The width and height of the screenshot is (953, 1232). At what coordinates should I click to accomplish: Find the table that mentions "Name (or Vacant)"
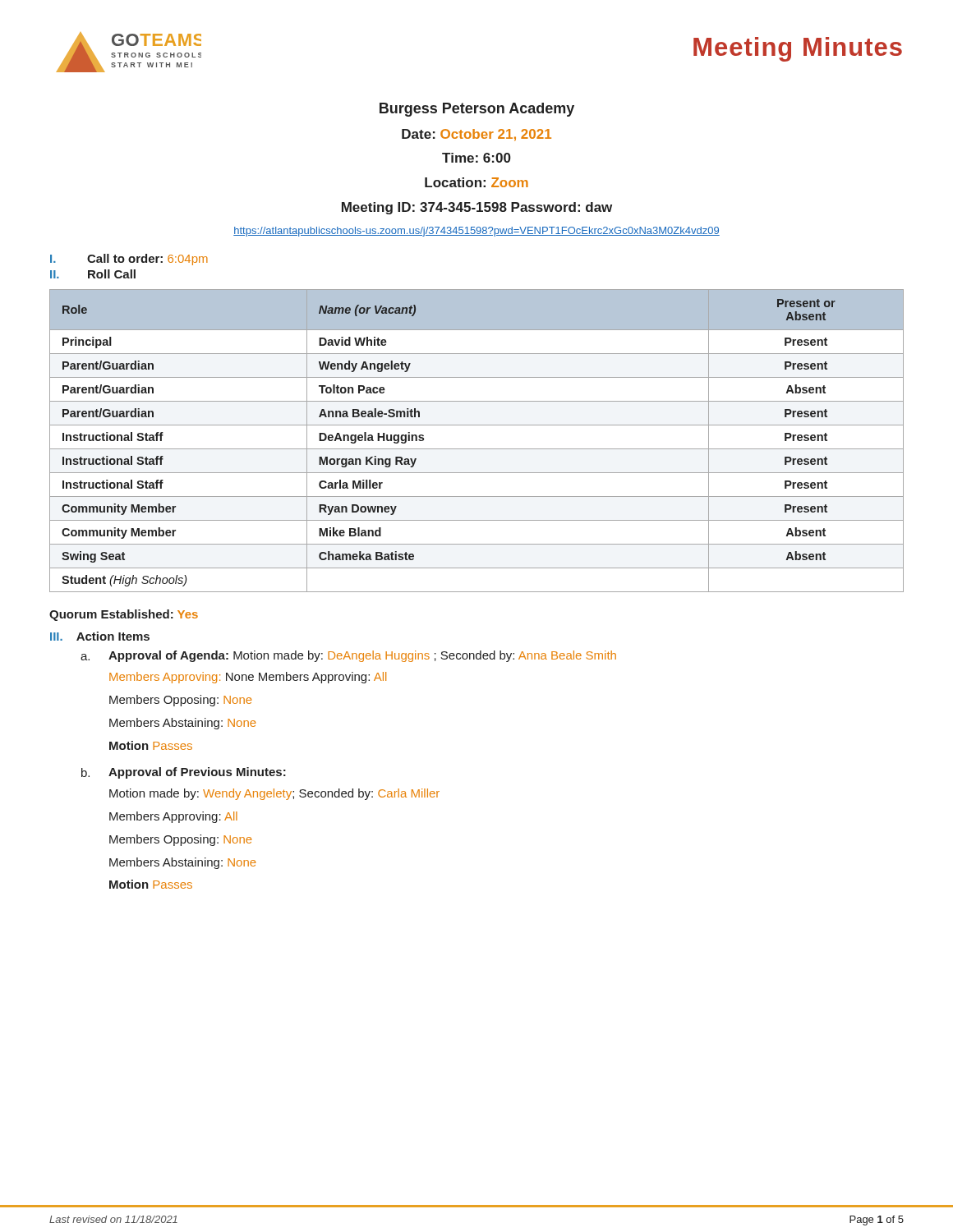[476, 441]
